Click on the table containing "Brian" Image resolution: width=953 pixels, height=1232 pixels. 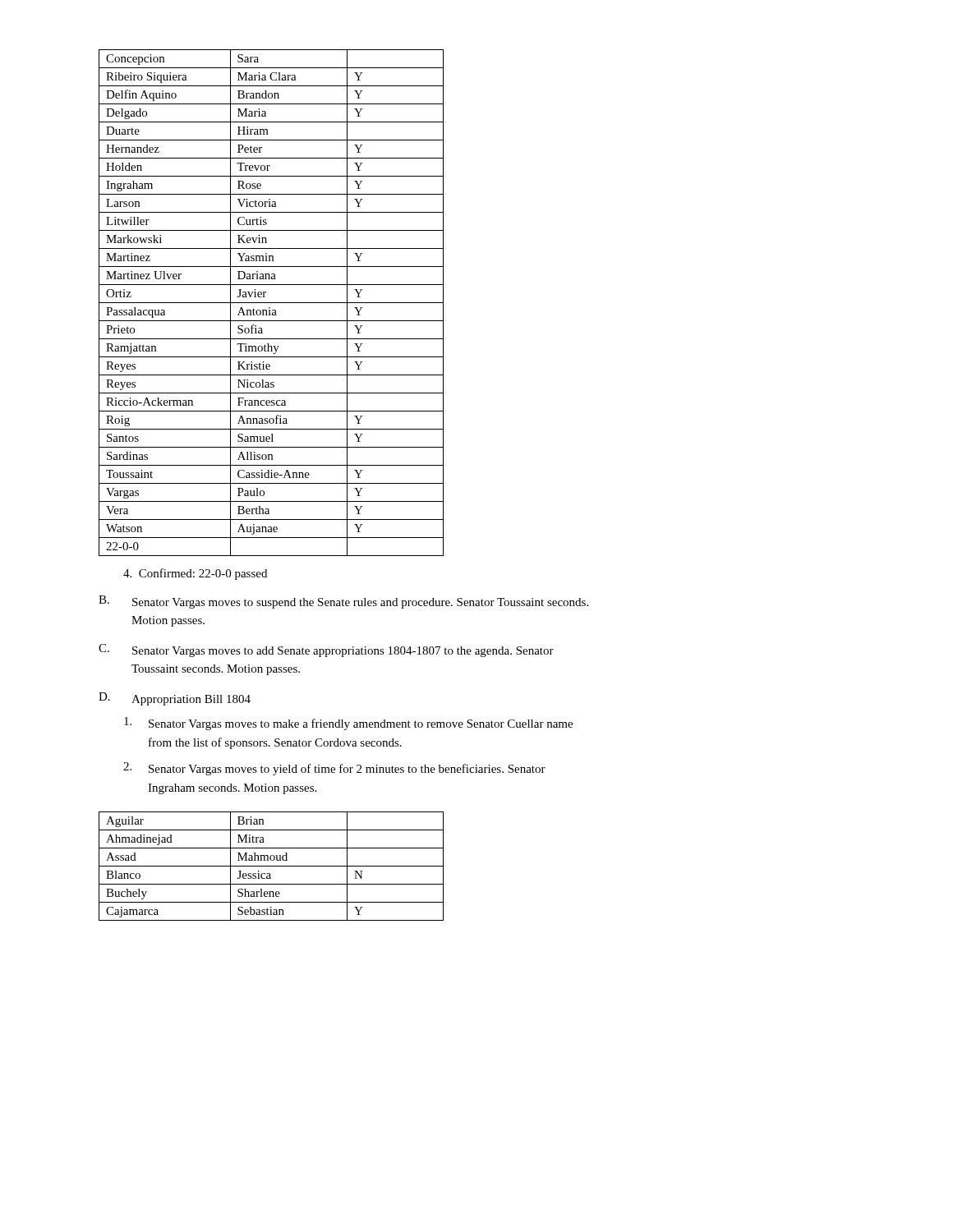[x=476, y=866]
